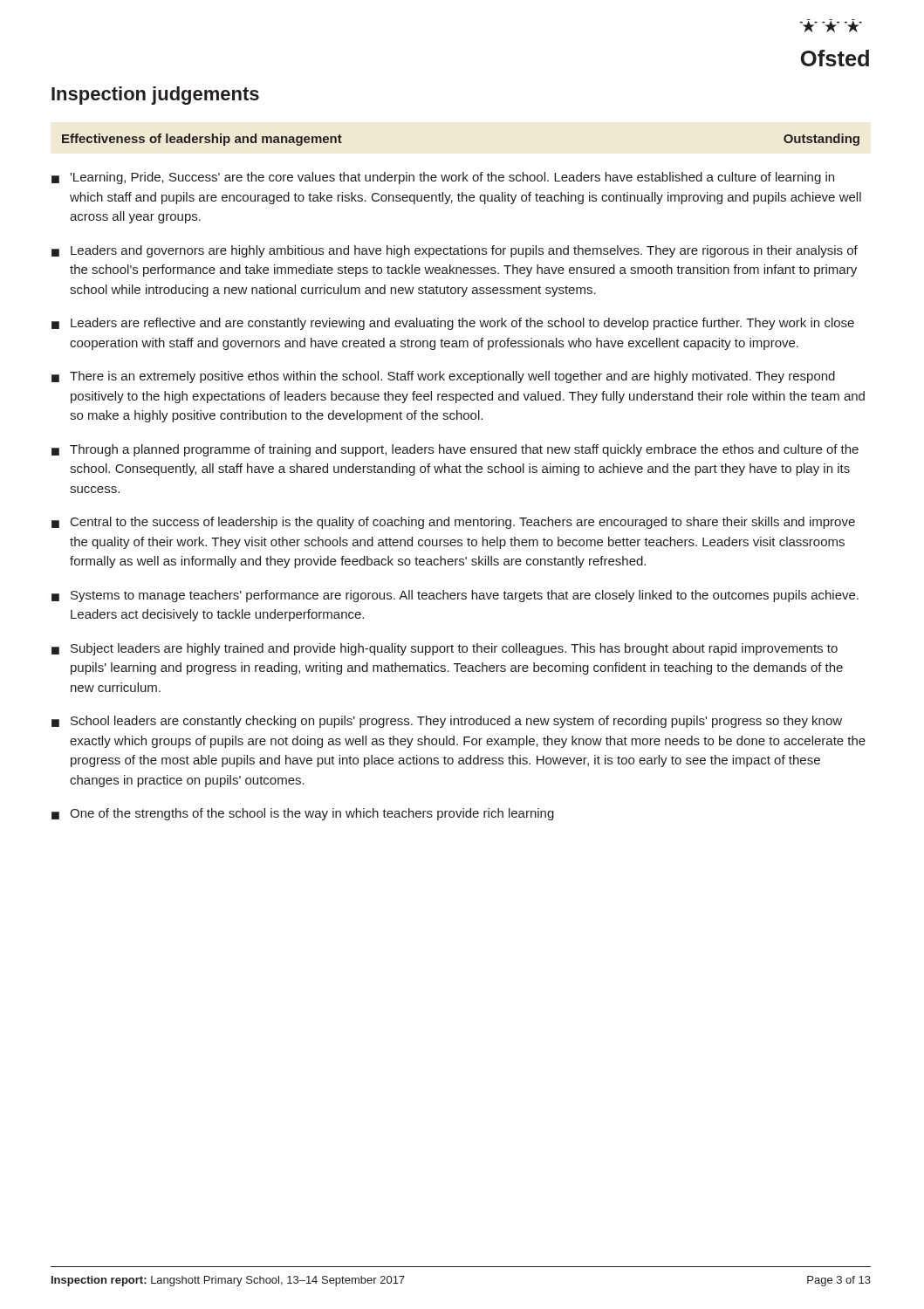Navigate to the element starting "■ There is an extremely positive ethos within"

tap(461, 396)
